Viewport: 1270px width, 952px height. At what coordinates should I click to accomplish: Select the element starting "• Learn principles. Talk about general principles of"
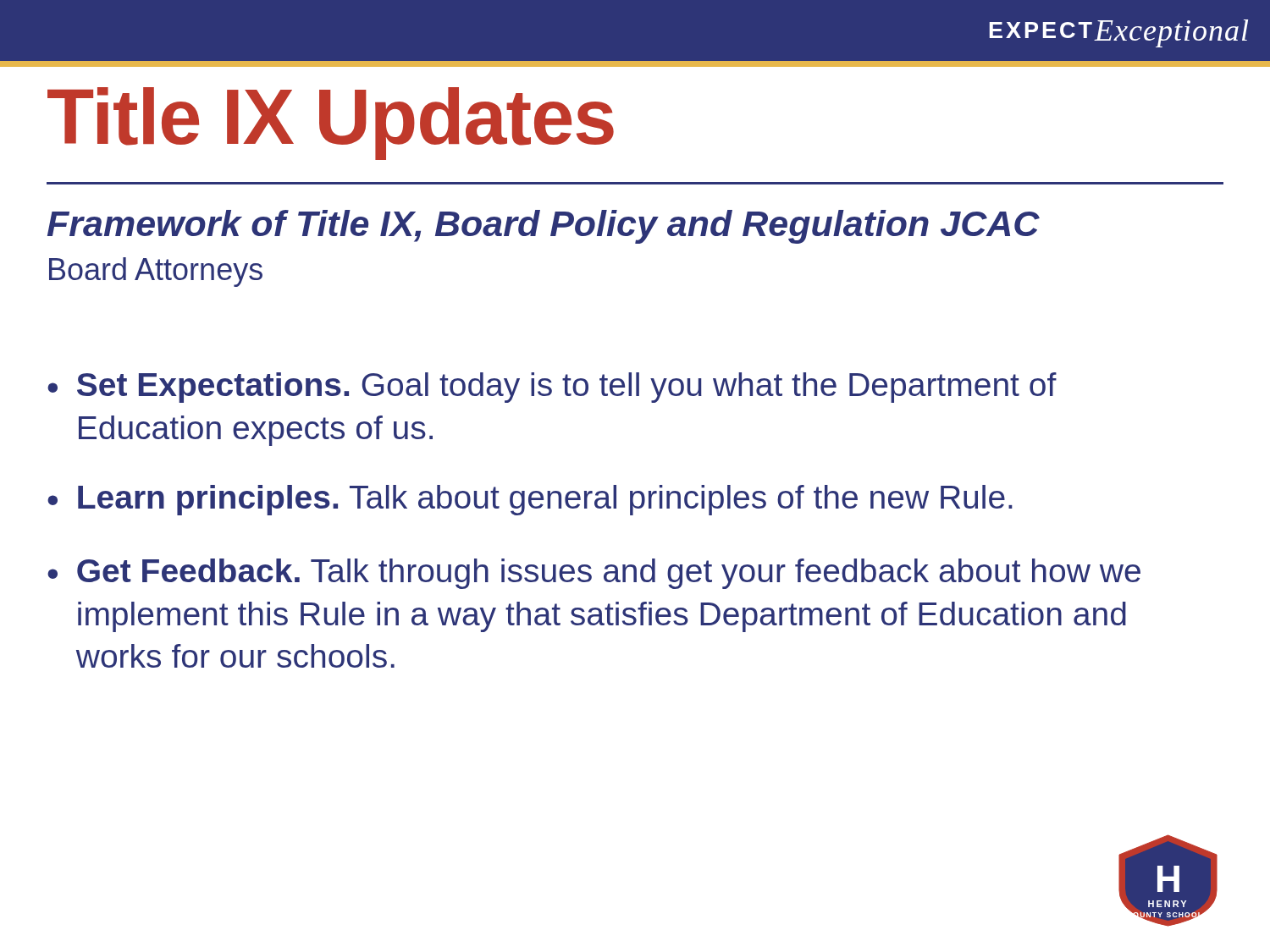(x=531, y=500)
